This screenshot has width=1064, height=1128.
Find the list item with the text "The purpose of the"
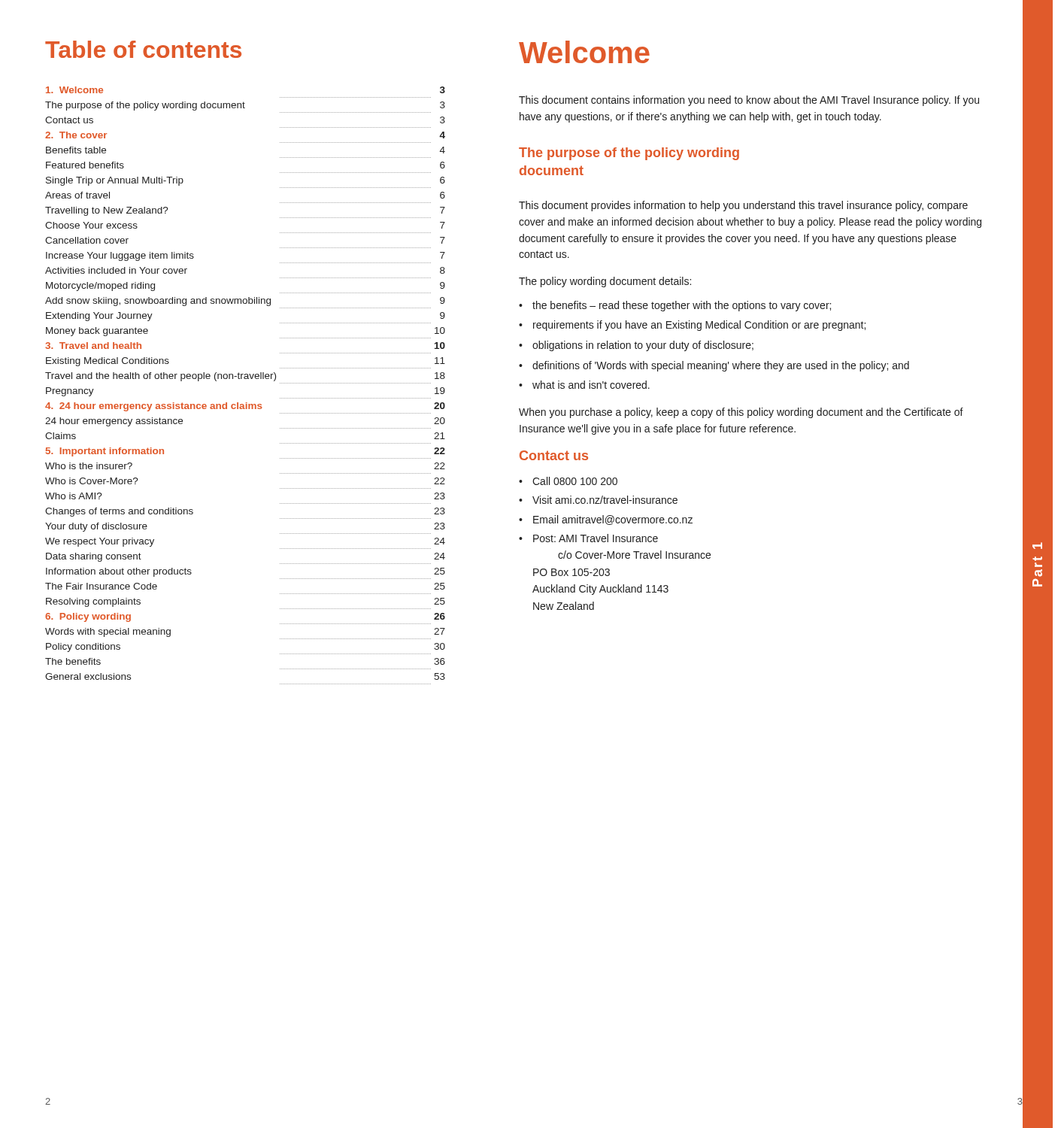coord(245,105)
